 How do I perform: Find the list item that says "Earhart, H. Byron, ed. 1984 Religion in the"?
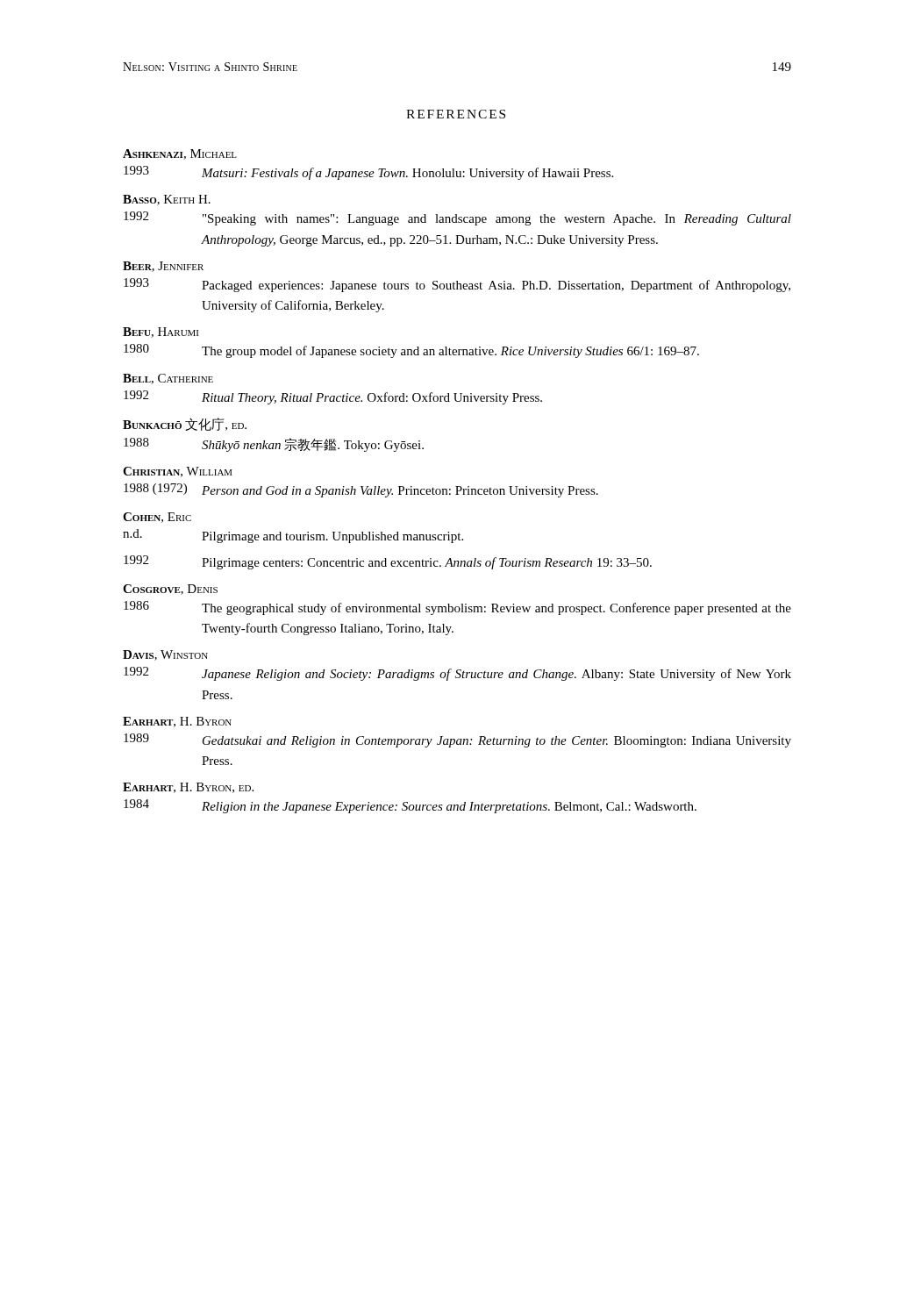(x=457, y=799)
